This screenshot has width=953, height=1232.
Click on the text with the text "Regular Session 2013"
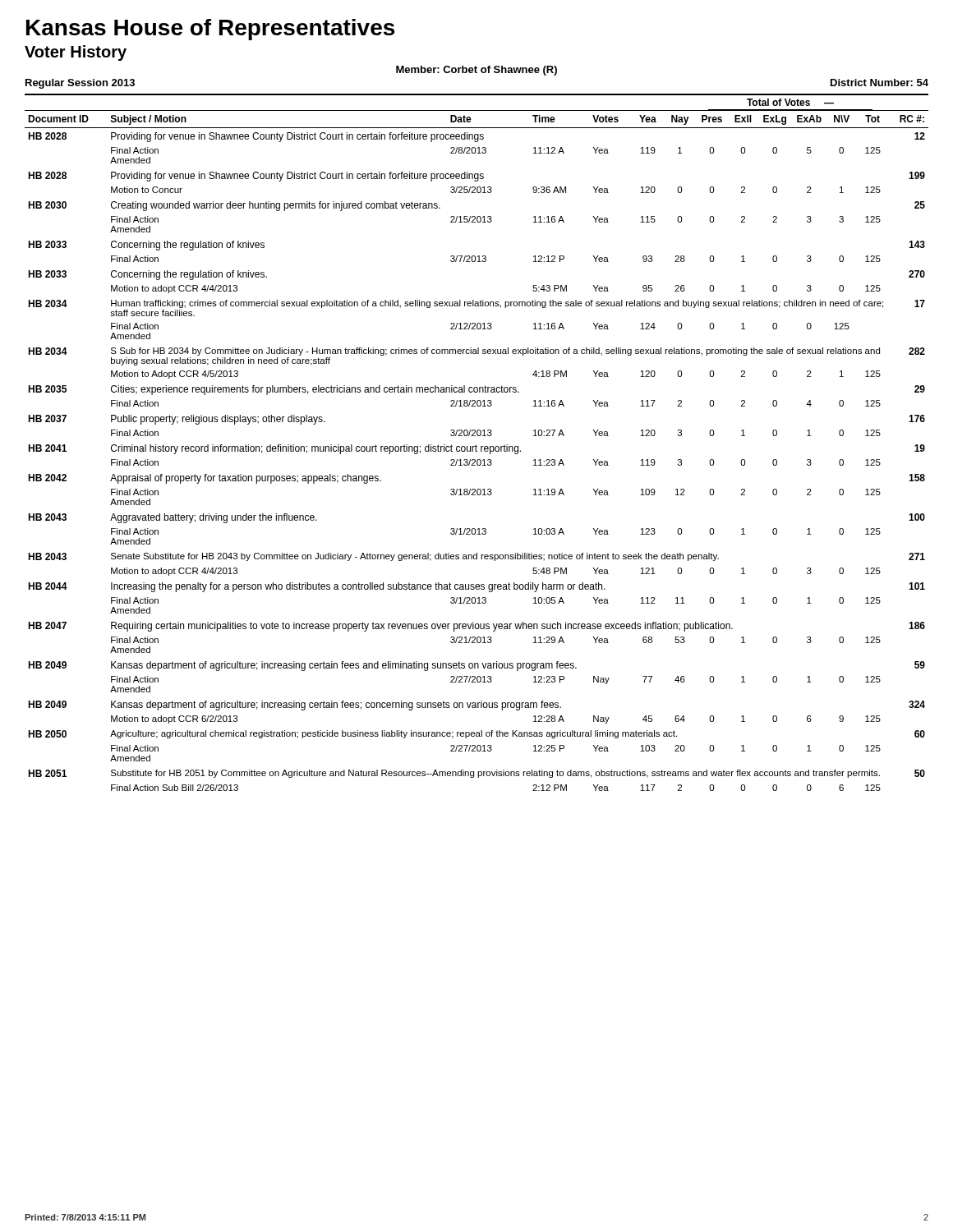[80, 83]
